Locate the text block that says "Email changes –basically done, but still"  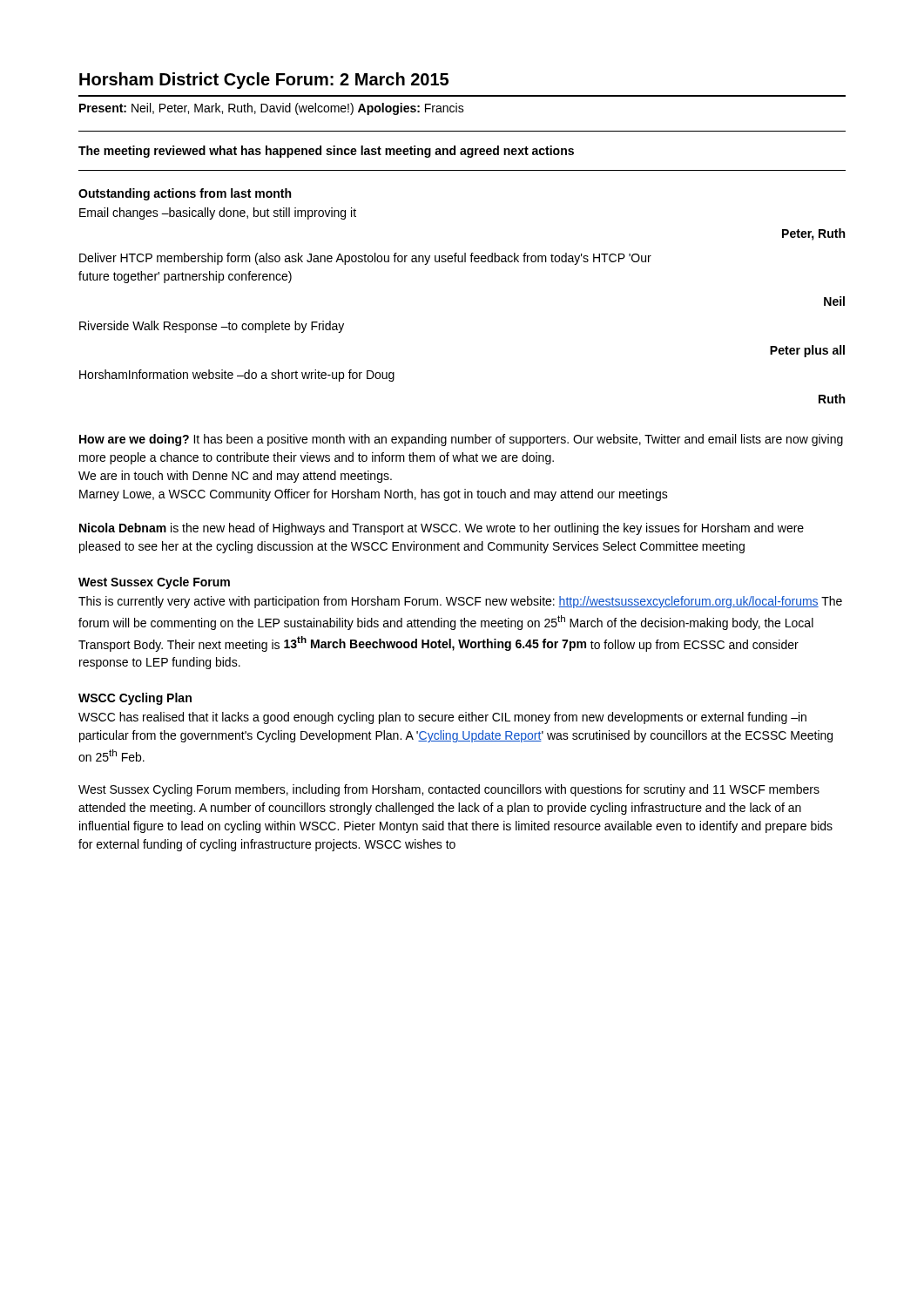click(x=217, y=213)
